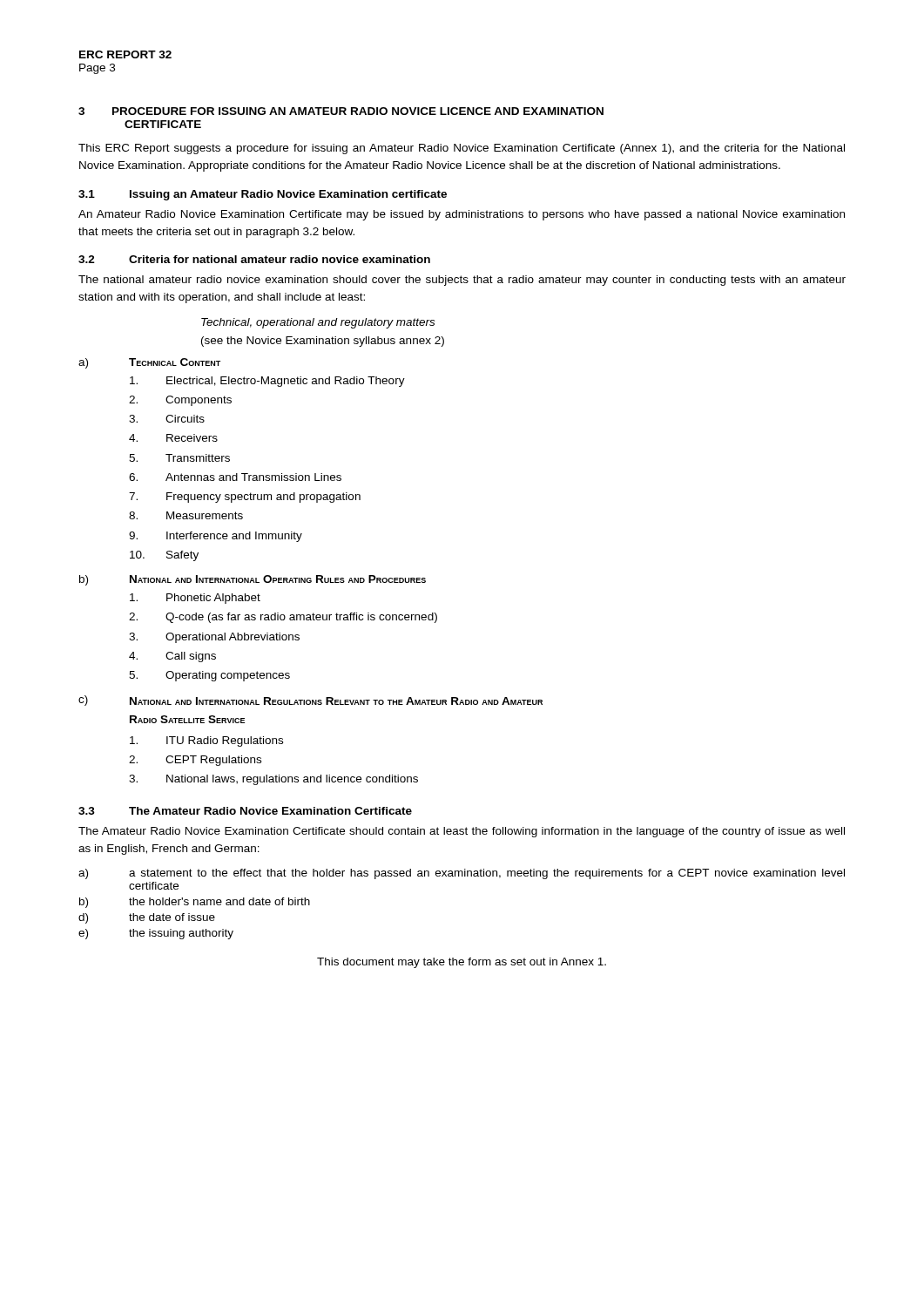Click the passage that begins "2.Q-code (as far"
924x1307 pixels.
283,618
